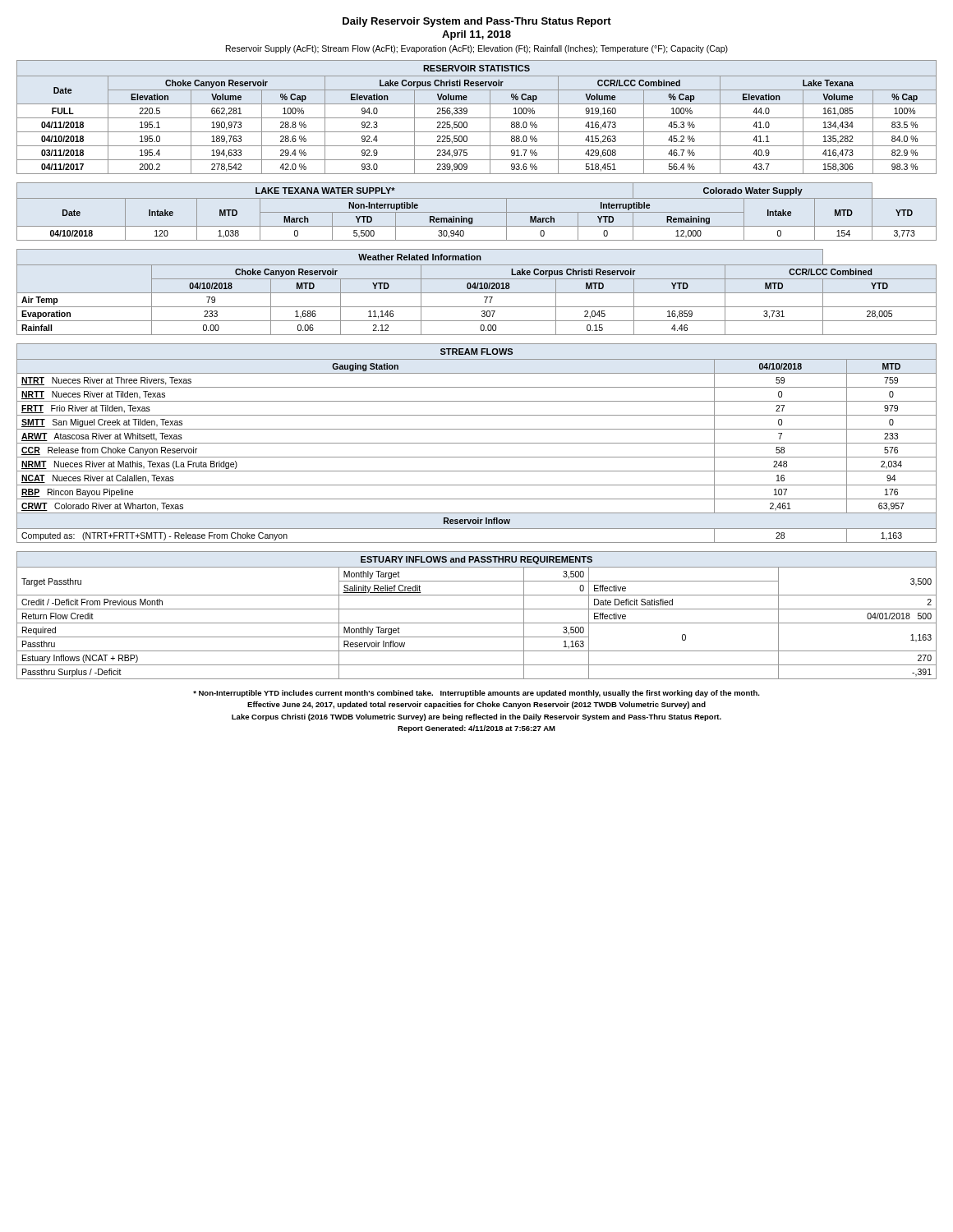
Task: Find the table that mentions "Monthly Target"
Action: (476, 615)
